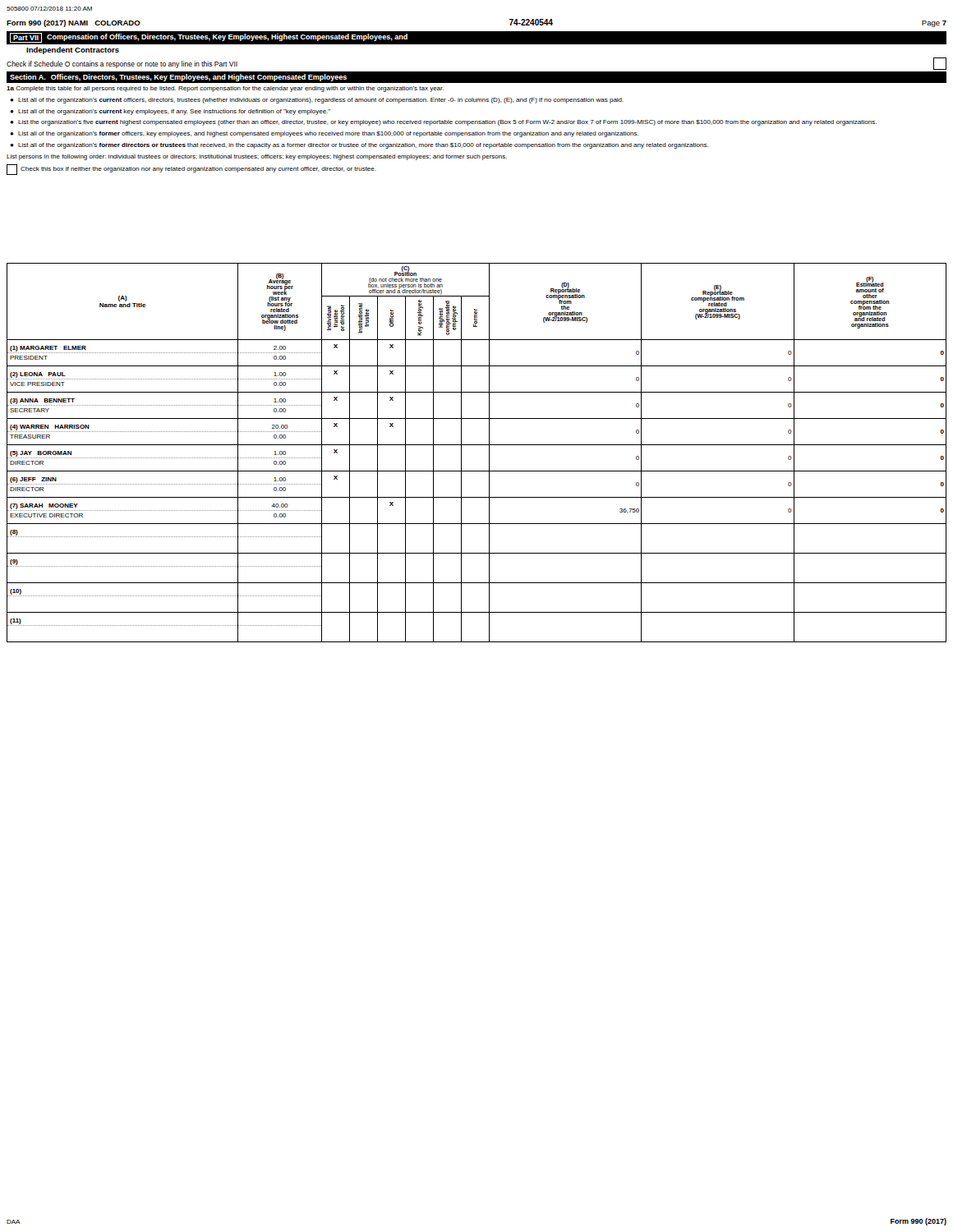
Task: Point to the section header beginning "Section A. Officers, Directors, Trustees,"
Action: 178,77
